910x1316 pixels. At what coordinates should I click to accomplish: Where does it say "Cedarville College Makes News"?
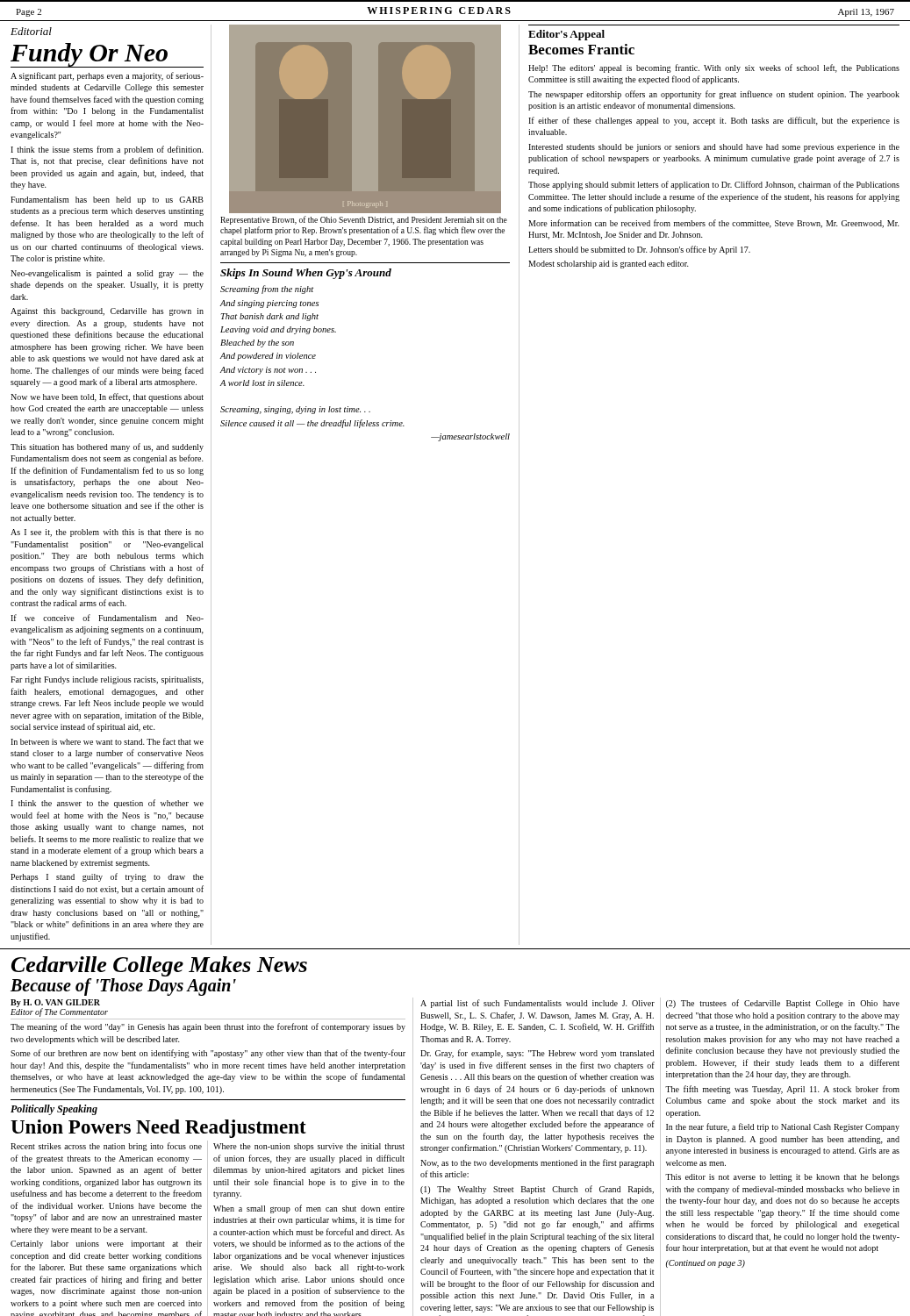pyautogui.click(x=159, y=965)
